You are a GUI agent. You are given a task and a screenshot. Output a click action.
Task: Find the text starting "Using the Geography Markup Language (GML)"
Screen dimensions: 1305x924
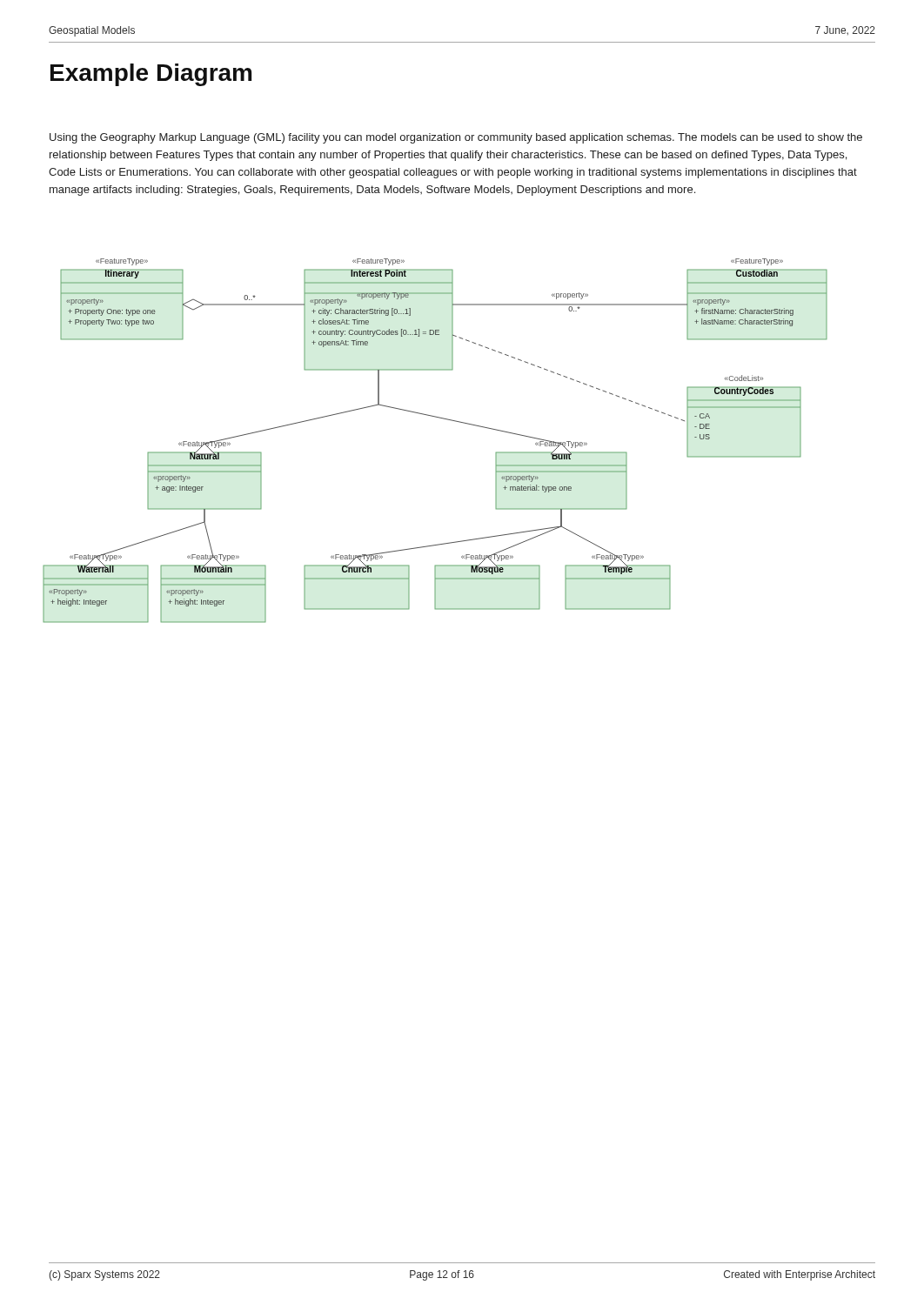click(x=456, y=163)
